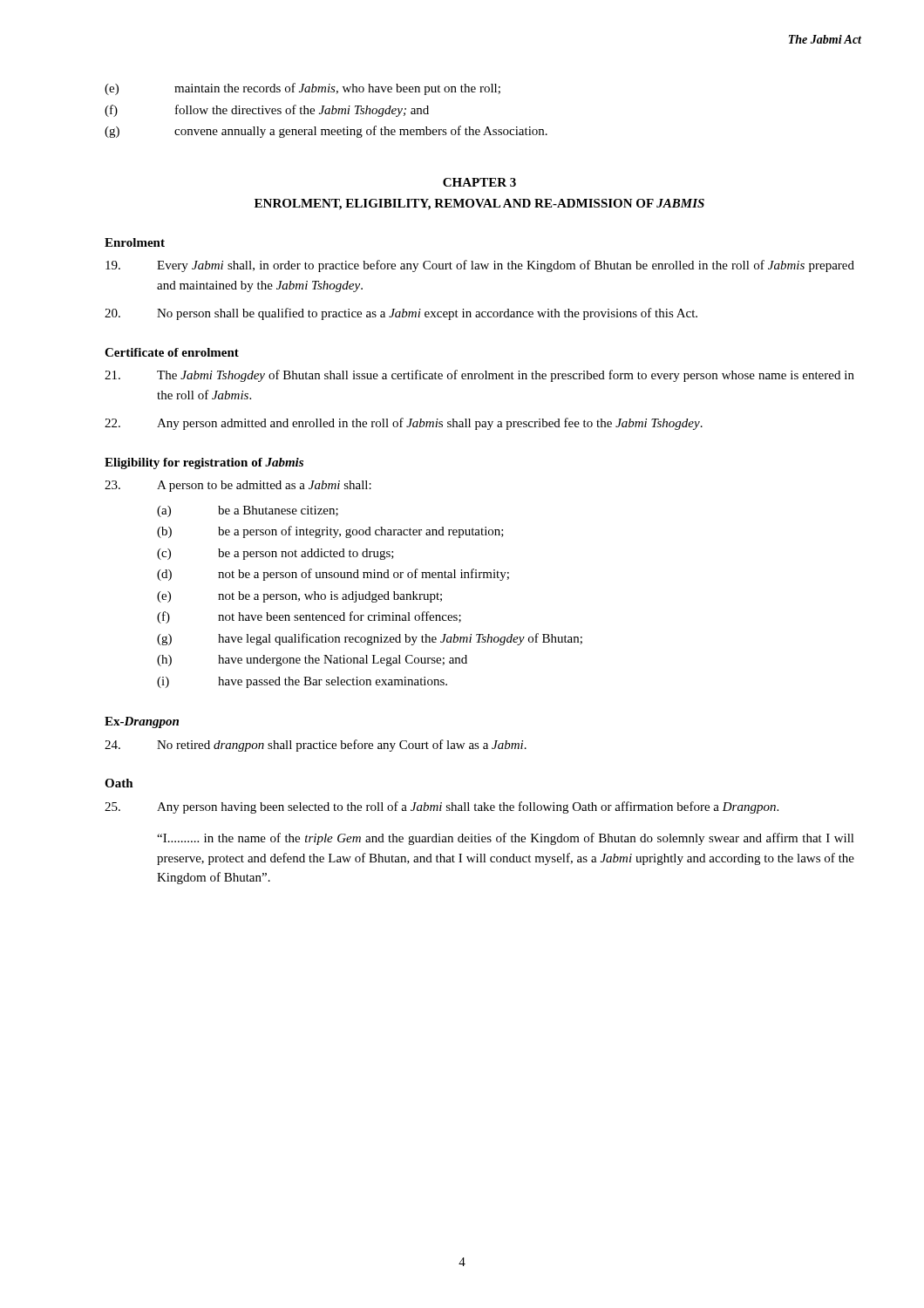Click on the region starting "(c) be a person"
The height and width of the screenshot is (1308, 924).
click(x=276, y=553)
